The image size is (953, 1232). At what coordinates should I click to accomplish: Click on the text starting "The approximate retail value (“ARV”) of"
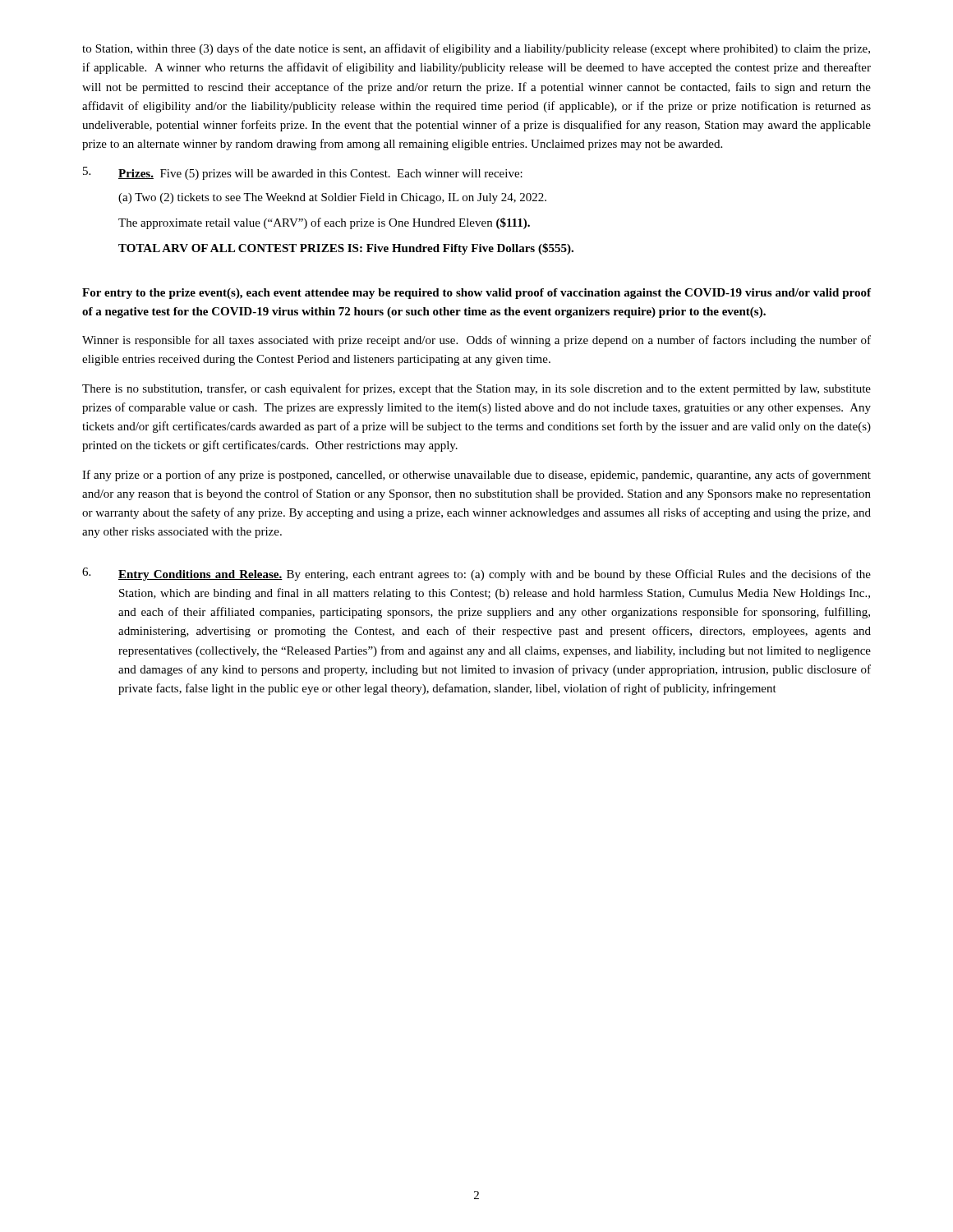[324, 223]
